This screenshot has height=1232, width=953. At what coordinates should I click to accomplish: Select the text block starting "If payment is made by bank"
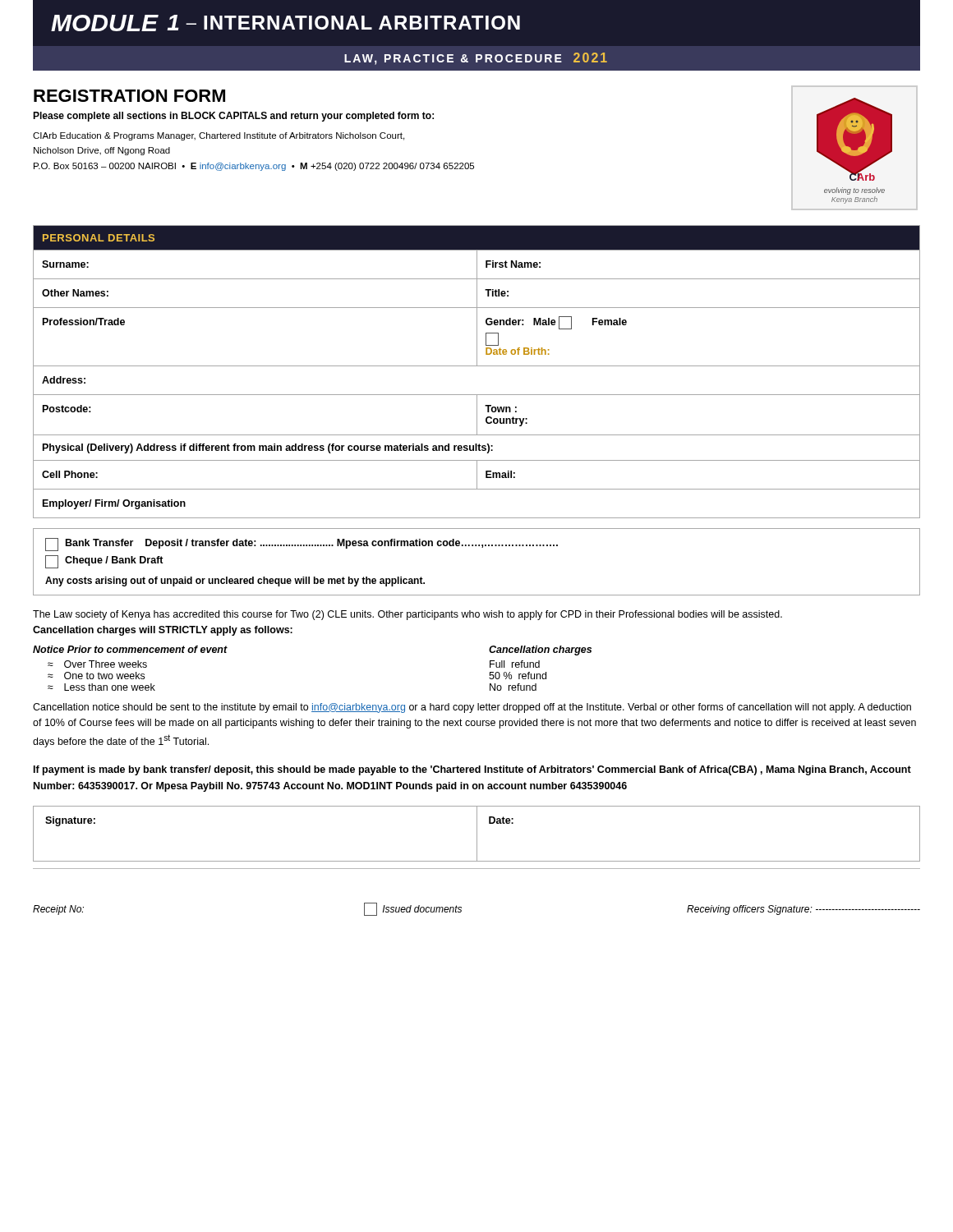(472, 778)
